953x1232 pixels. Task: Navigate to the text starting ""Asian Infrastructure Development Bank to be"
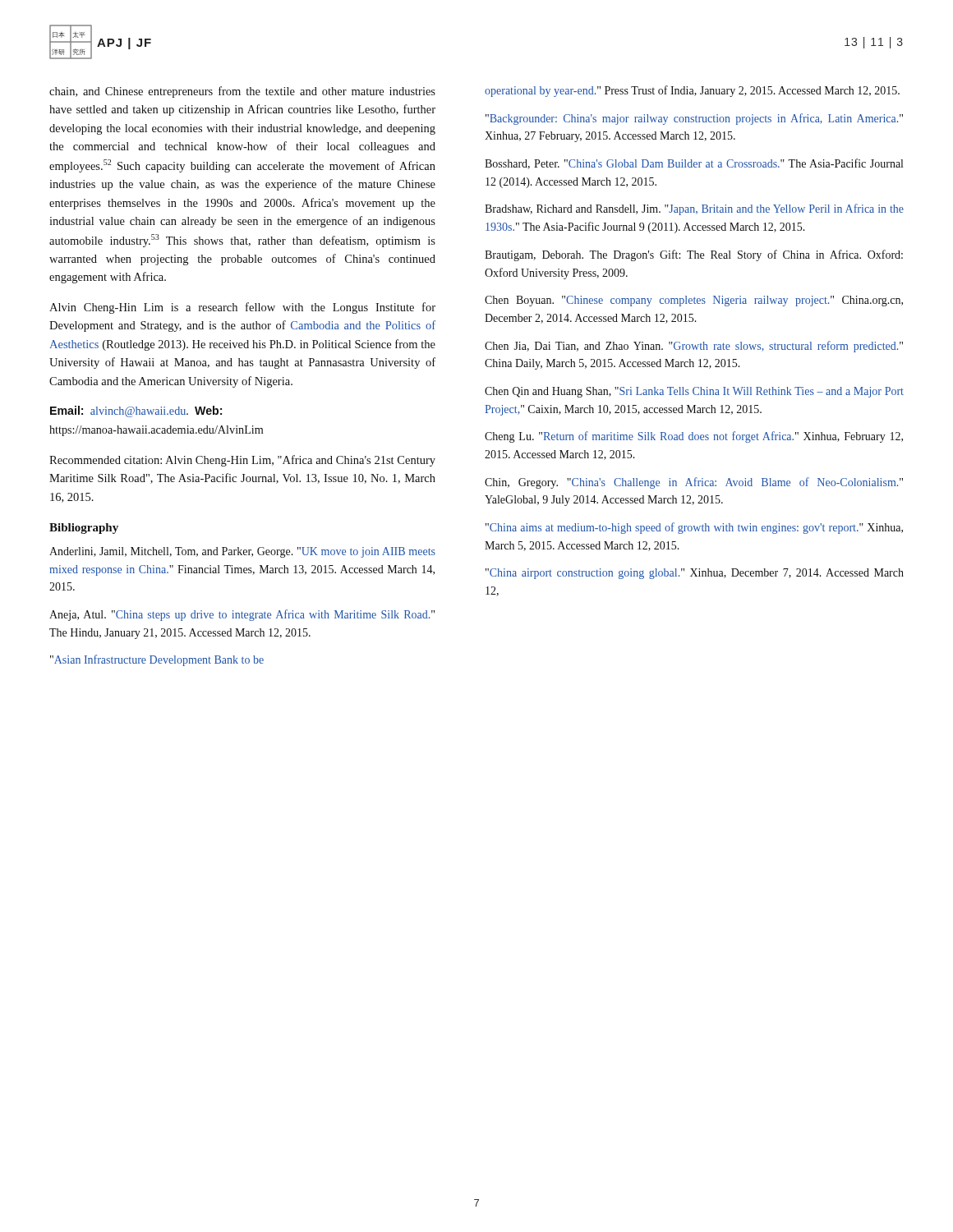click(x=157, y=660)
